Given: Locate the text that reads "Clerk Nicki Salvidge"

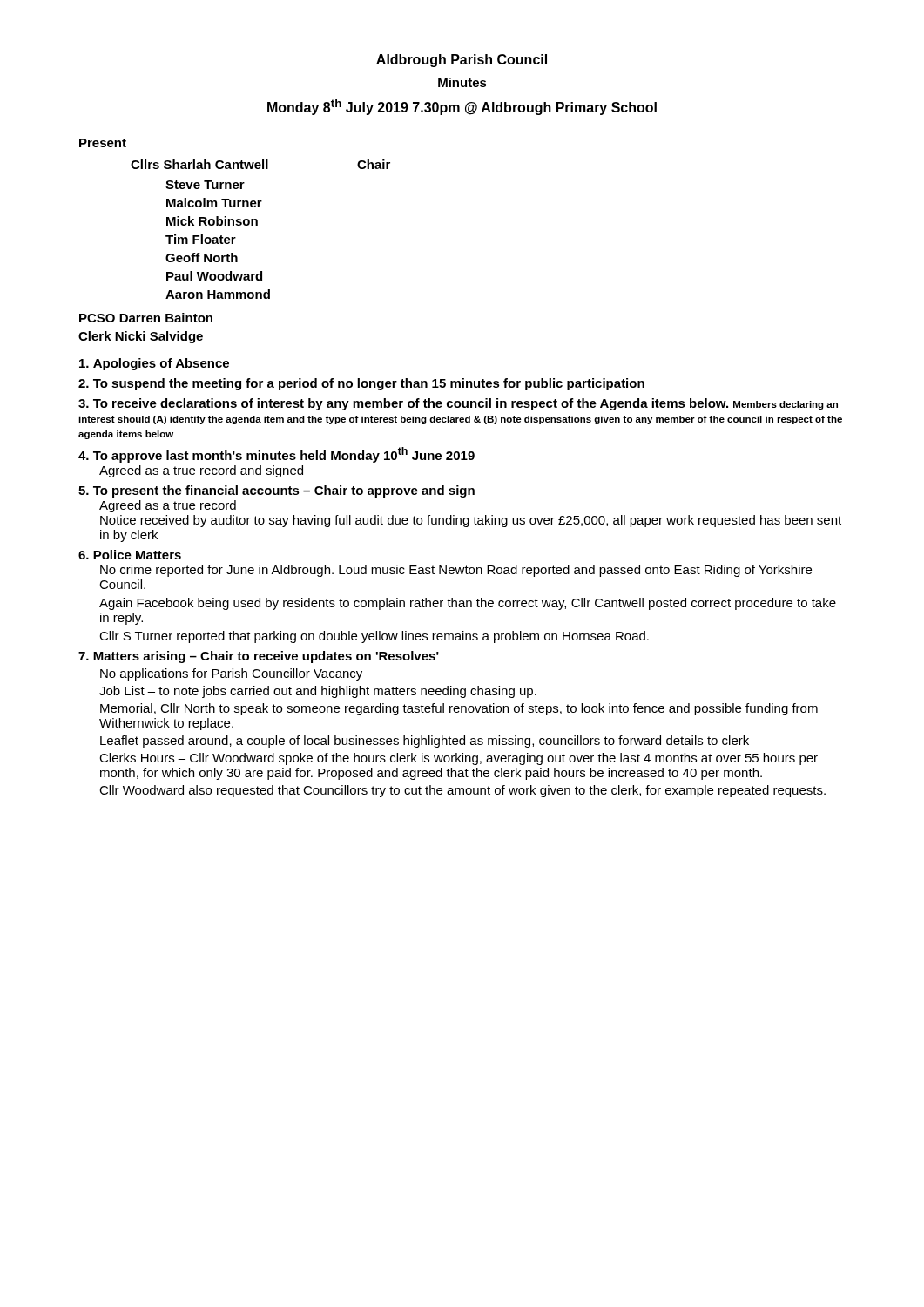Looking at the screenshot, I should point(141,336).
